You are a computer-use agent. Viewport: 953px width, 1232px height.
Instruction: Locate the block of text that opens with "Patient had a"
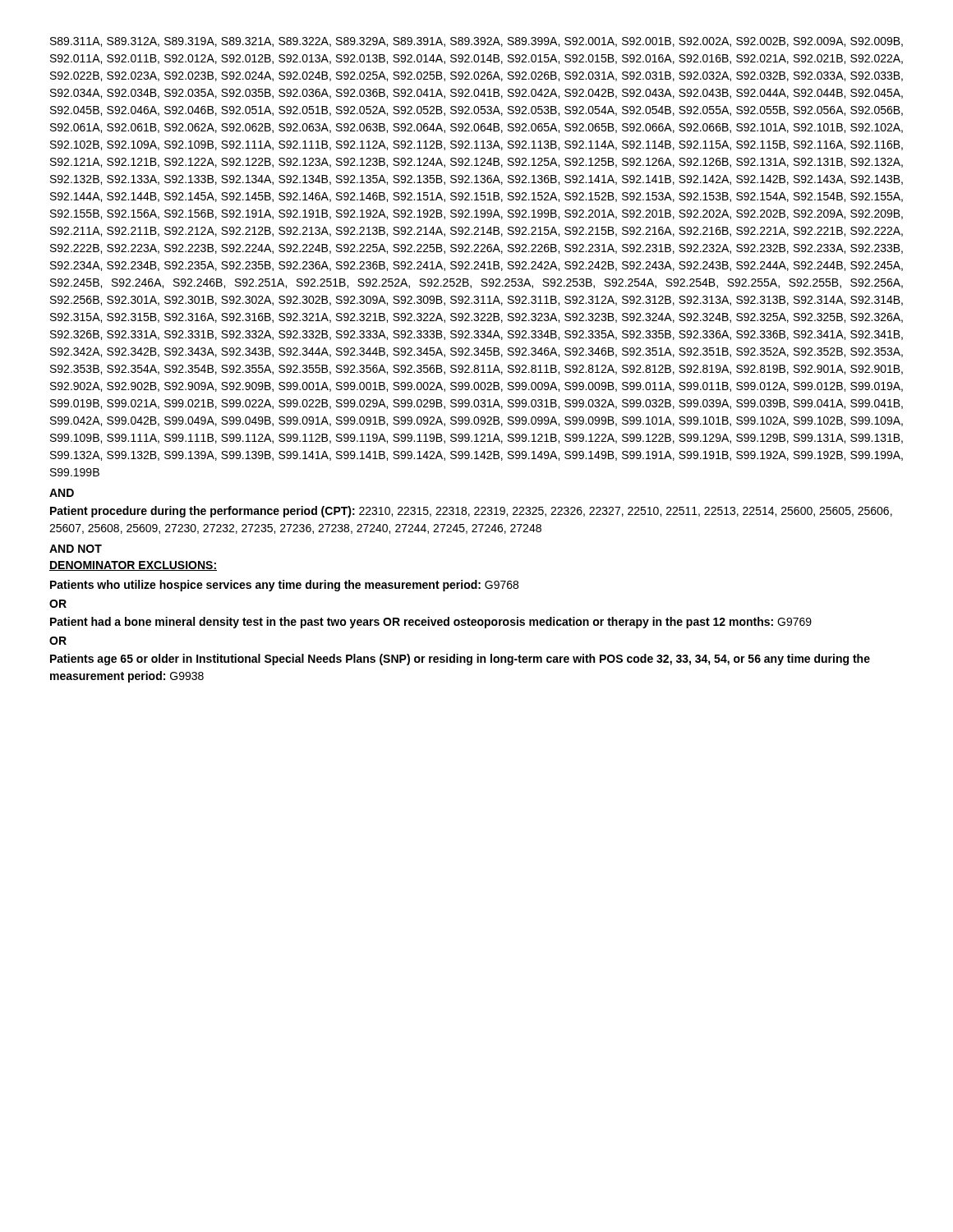click(431, 622)
